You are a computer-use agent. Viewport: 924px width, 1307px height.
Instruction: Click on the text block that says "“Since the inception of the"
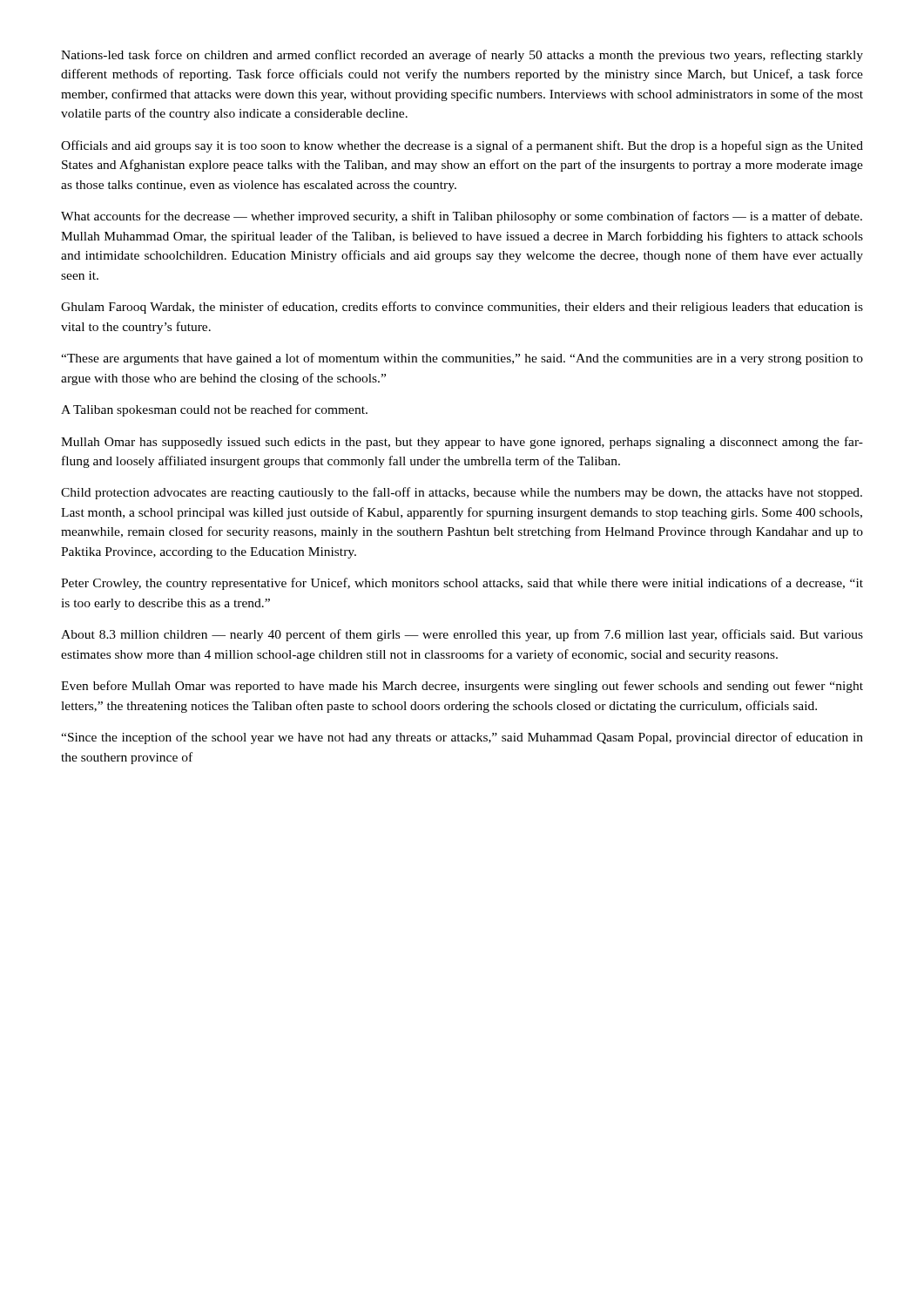tap(462, 747)
